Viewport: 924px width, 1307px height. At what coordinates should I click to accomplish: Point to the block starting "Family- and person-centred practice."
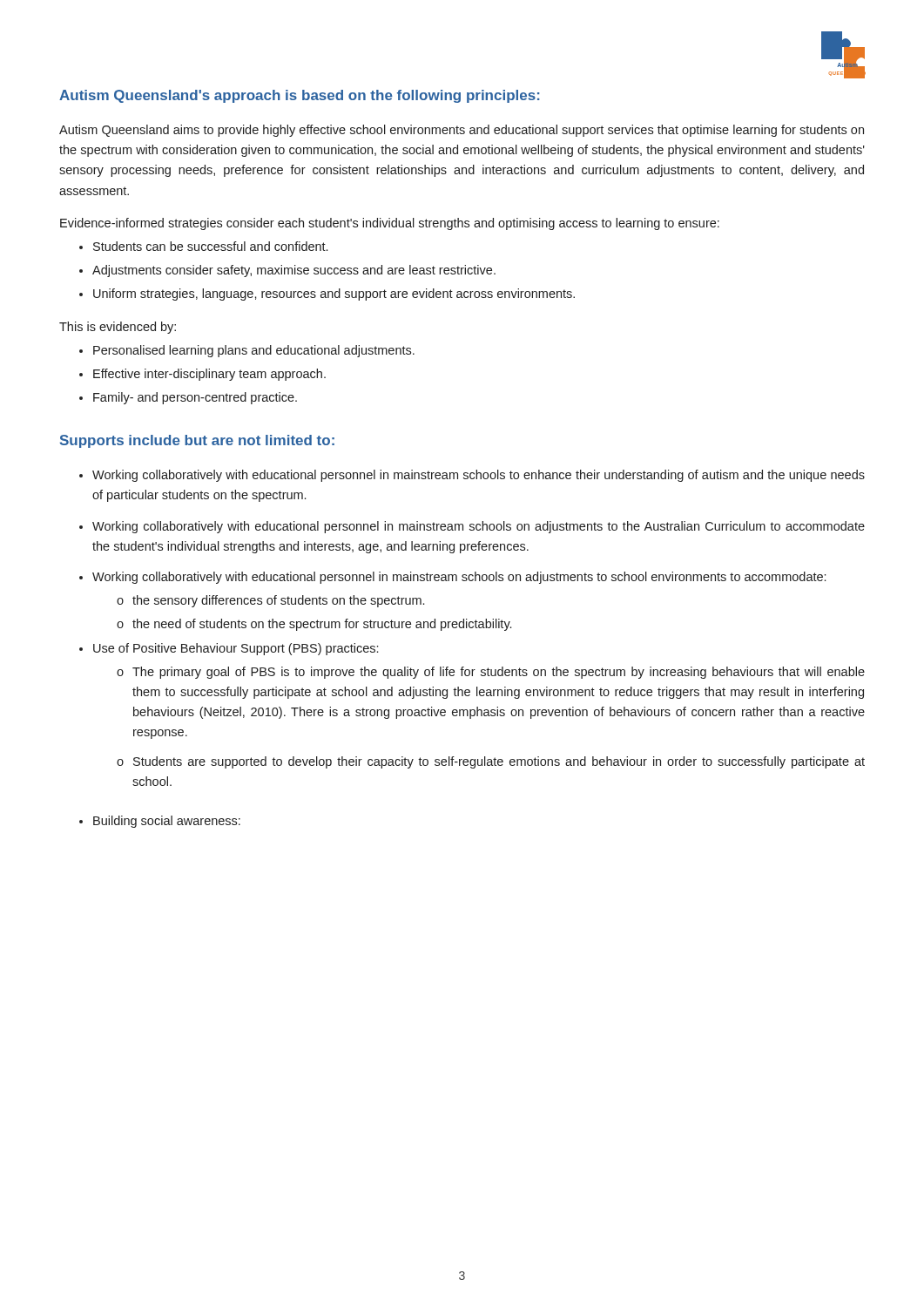tap(195, 397)
